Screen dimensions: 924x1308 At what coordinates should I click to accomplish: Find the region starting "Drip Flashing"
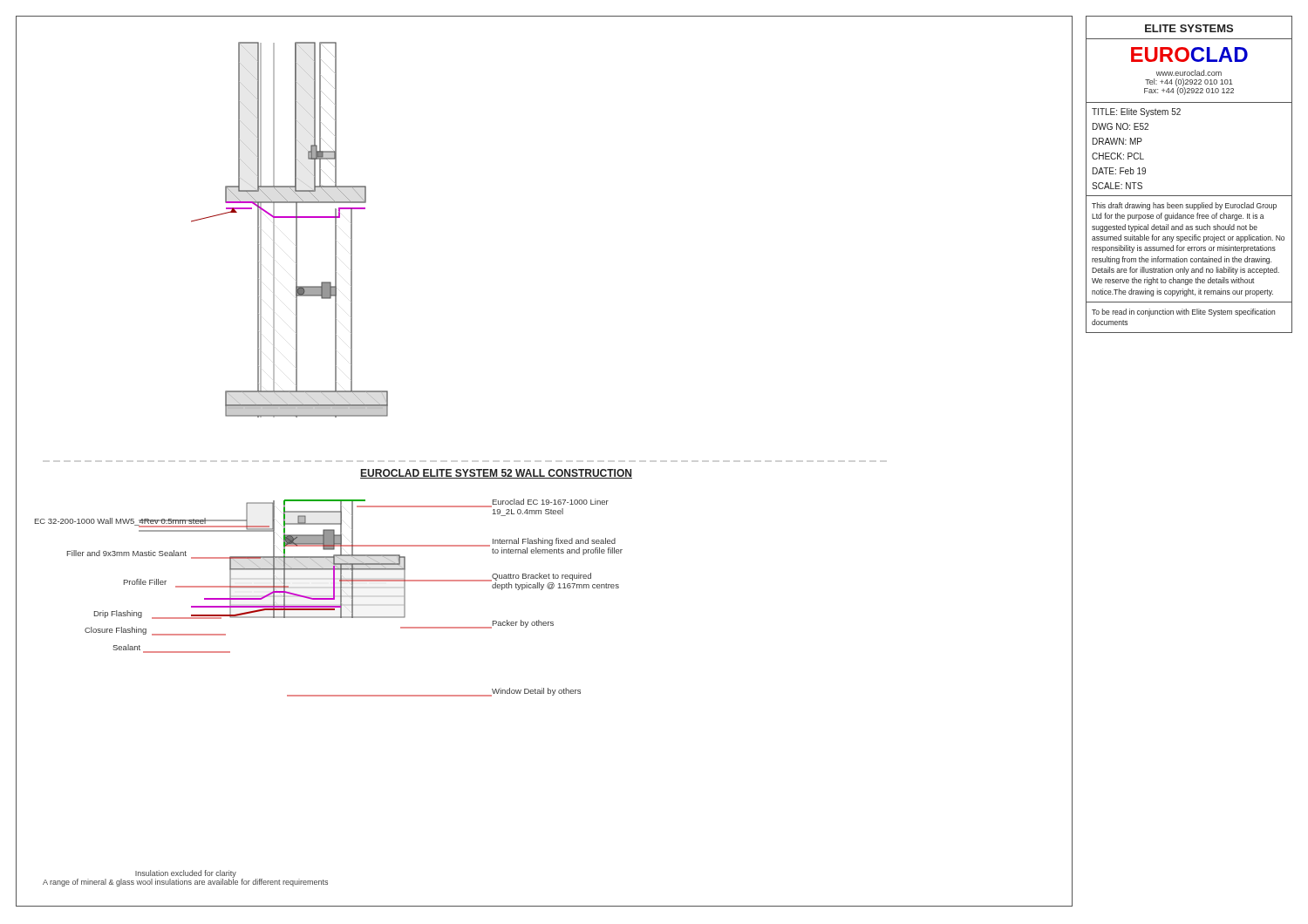click(x=118, y=613)
